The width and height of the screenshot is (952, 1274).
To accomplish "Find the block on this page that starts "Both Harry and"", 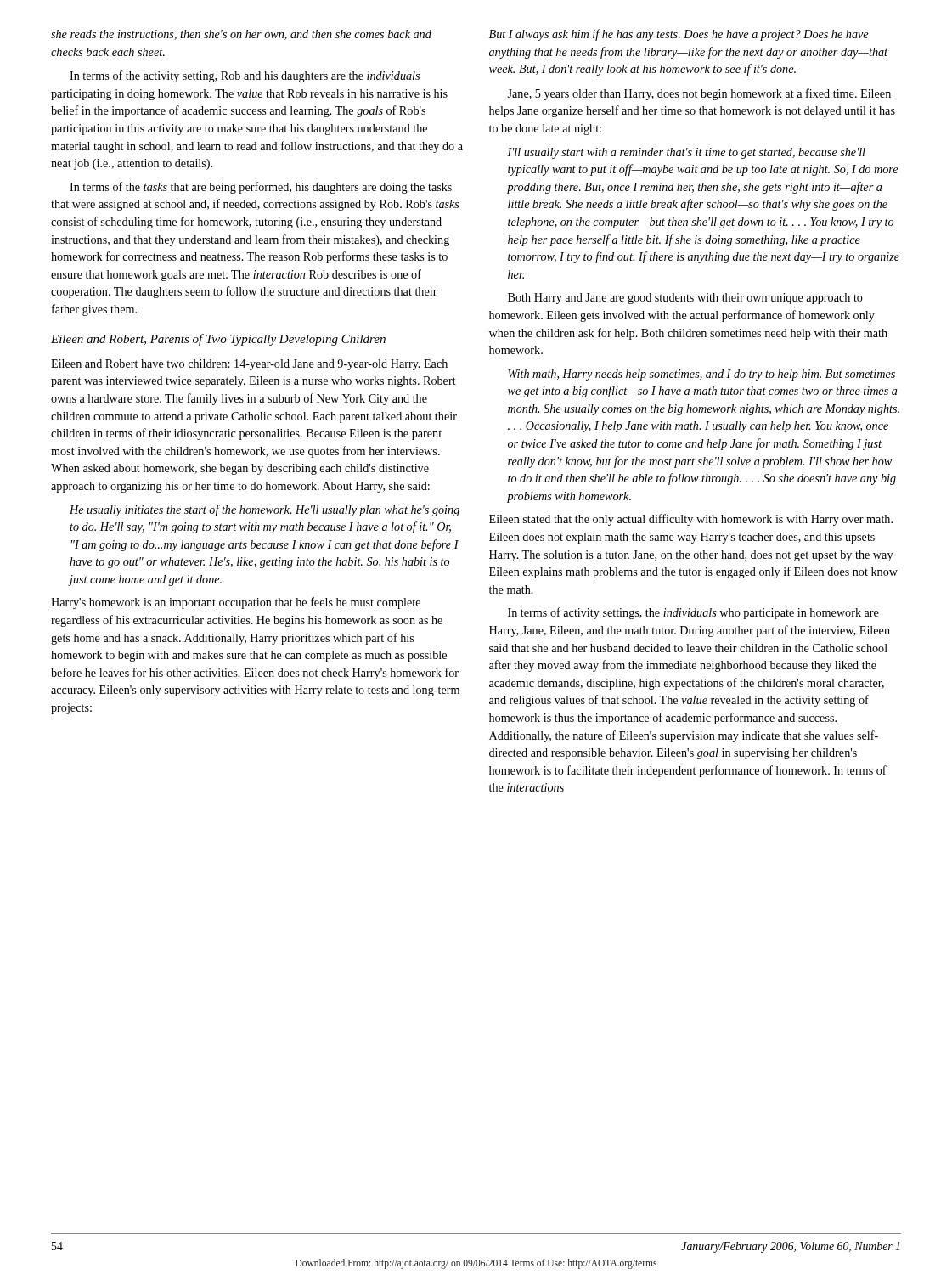I will click(688, 324).
